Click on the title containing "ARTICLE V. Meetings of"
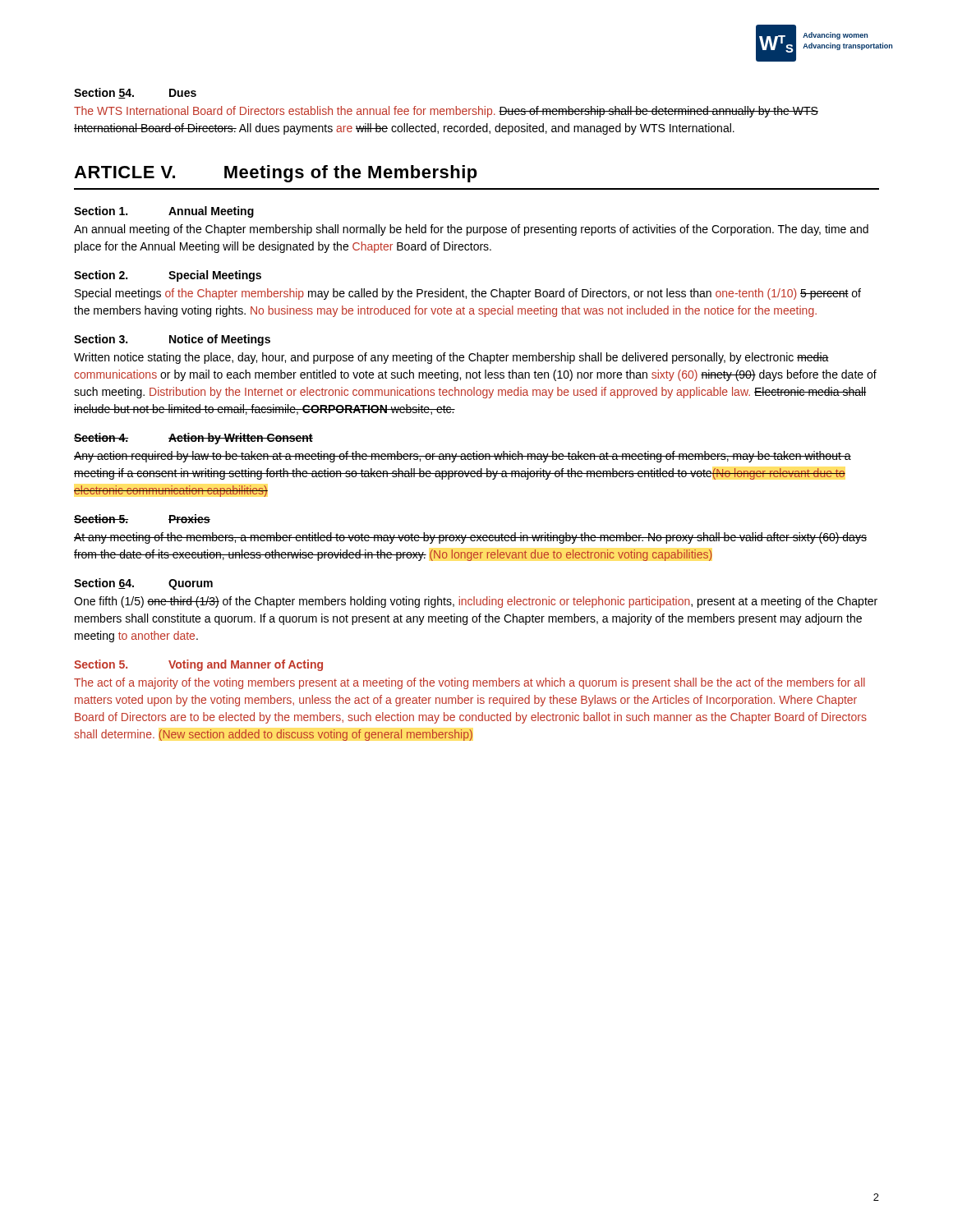 276,172
